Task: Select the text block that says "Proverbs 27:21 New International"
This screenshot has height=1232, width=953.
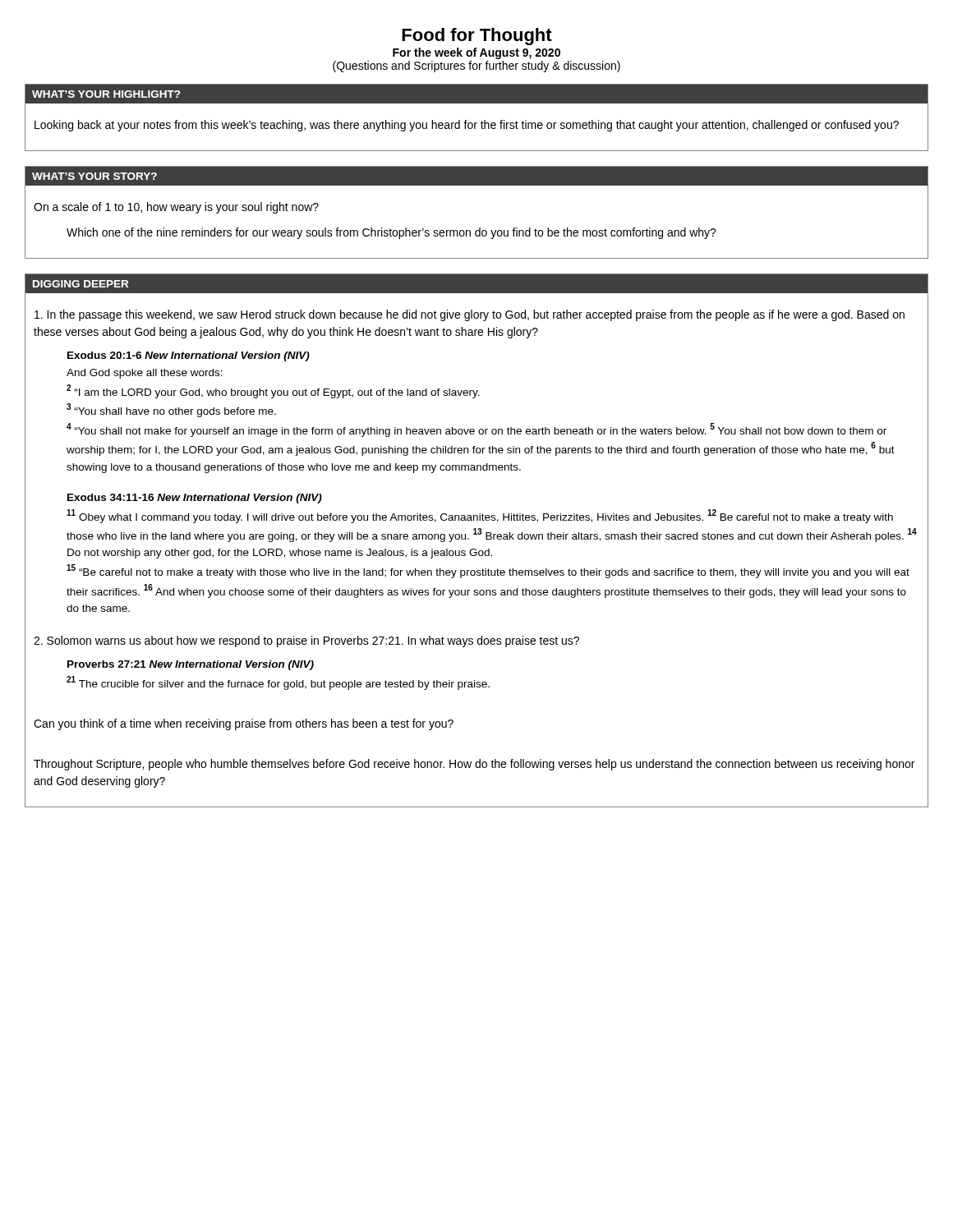Action: click(190, 664)
